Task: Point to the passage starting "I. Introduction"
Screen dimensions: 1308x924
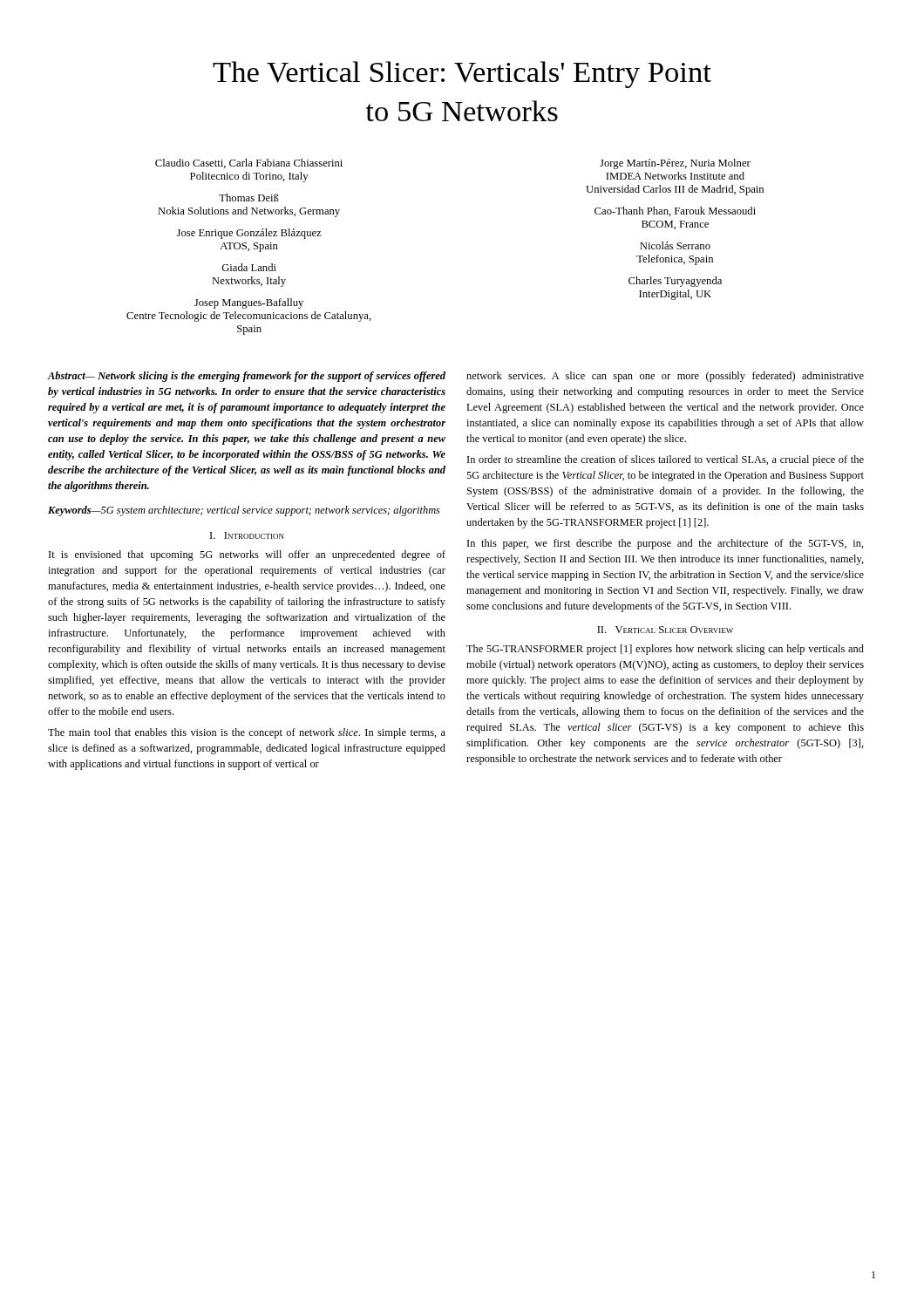Action: (x=247, y=535)
